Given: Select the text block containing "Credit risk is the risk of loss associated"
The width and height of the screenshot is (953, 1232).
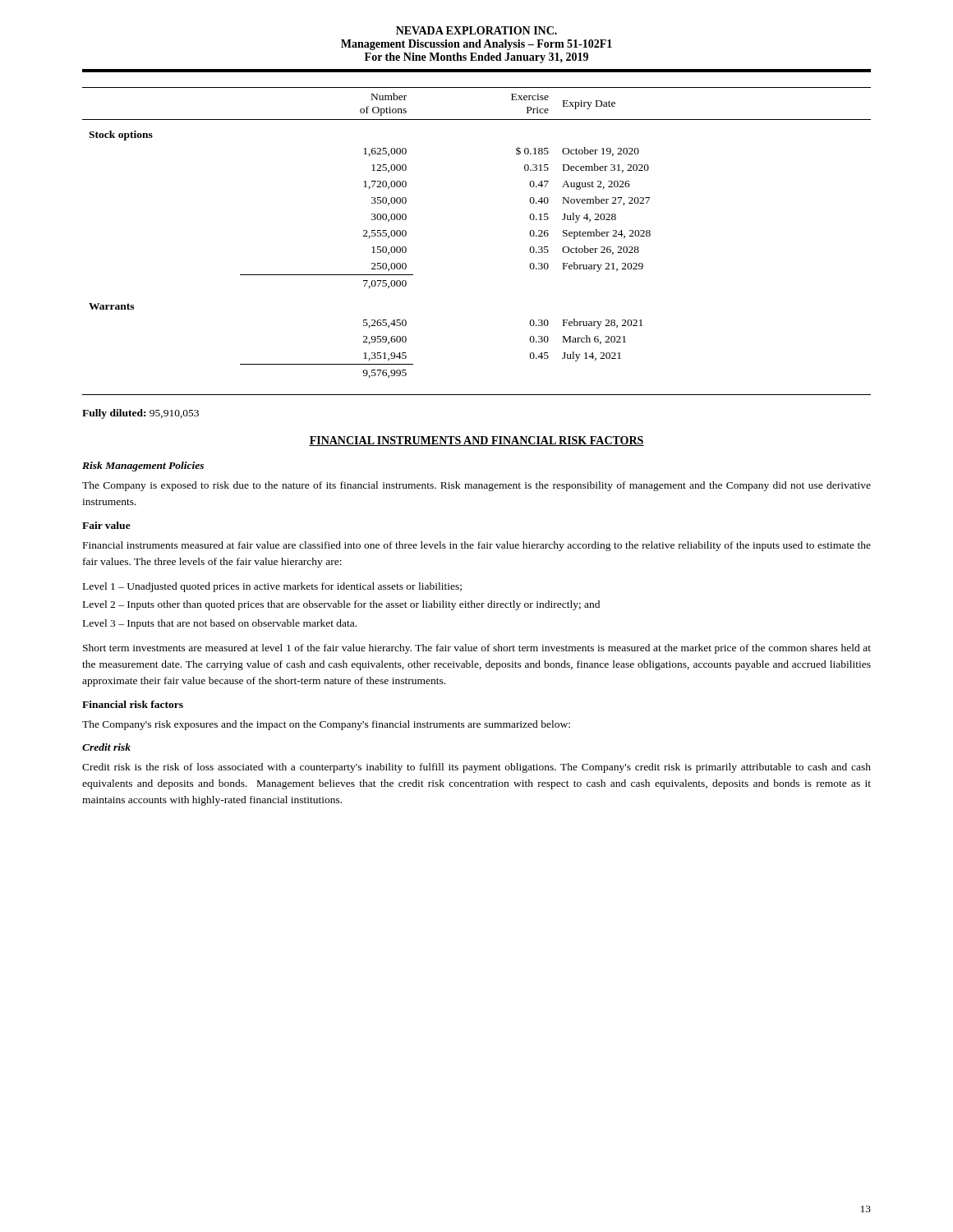Looking at the screenshot, I should coord(476,783).
